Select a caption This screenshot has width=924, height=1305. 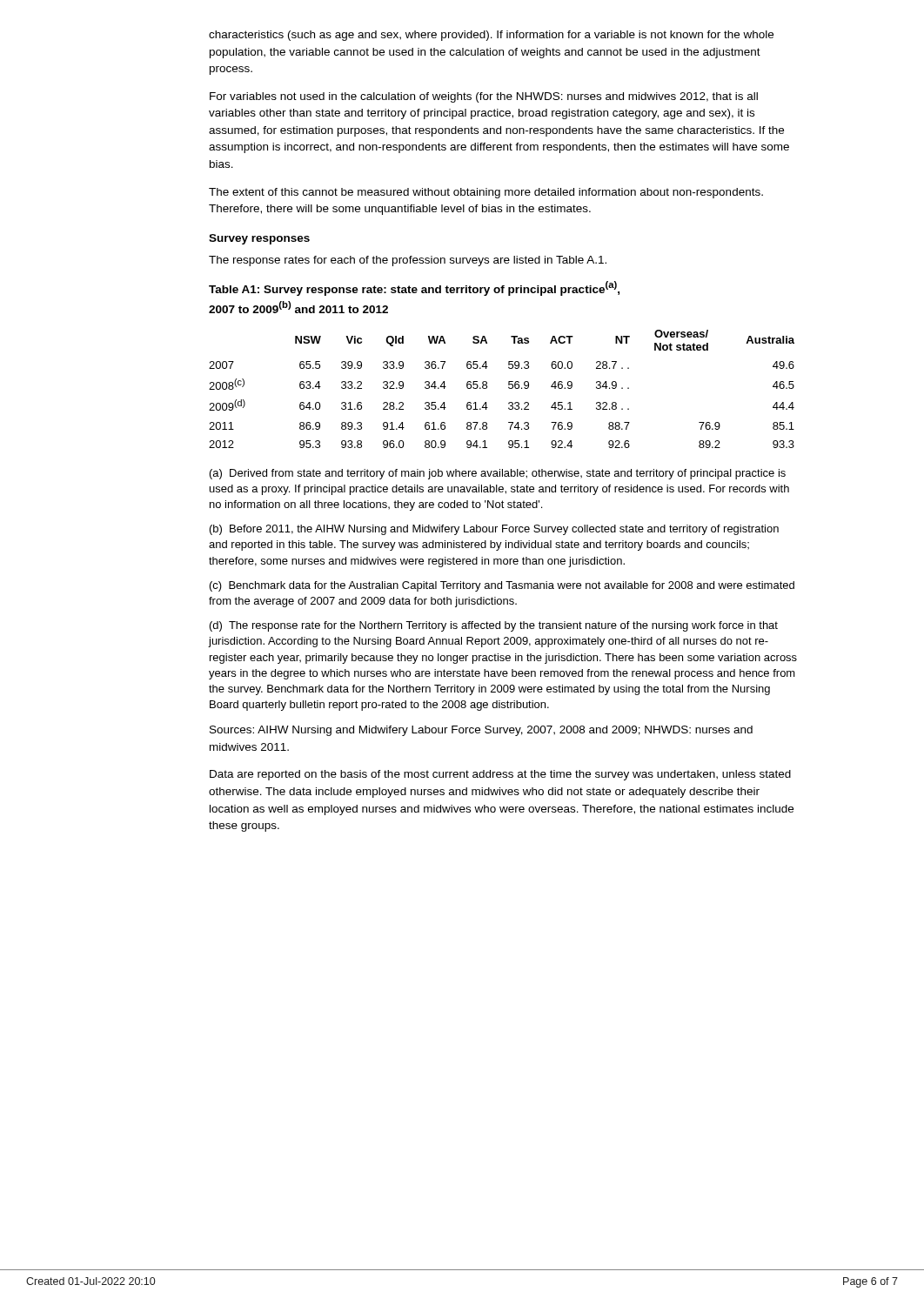click(415, 297)
